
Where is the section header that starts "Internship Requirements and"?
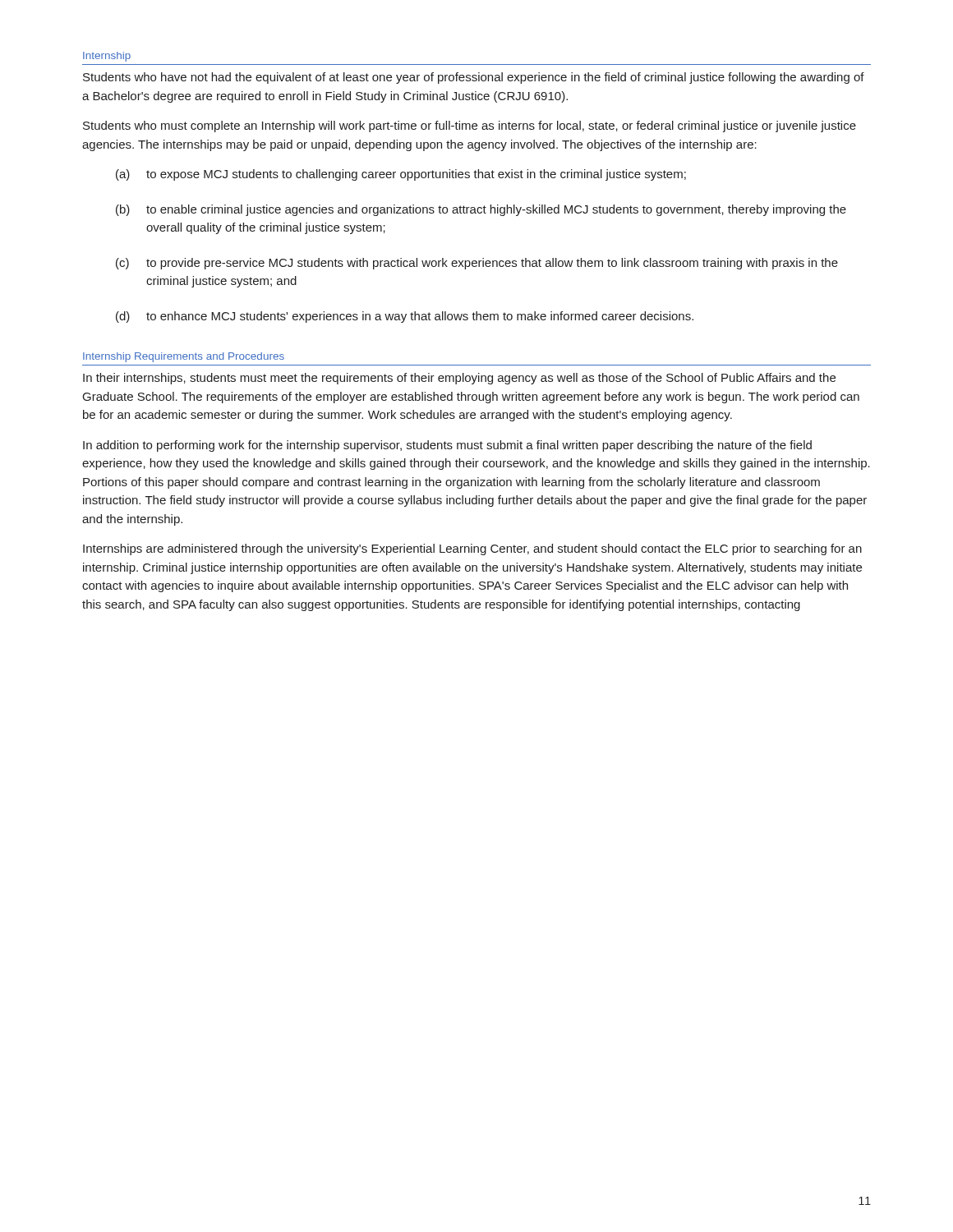pyautogui.click(x=476, y=358)
